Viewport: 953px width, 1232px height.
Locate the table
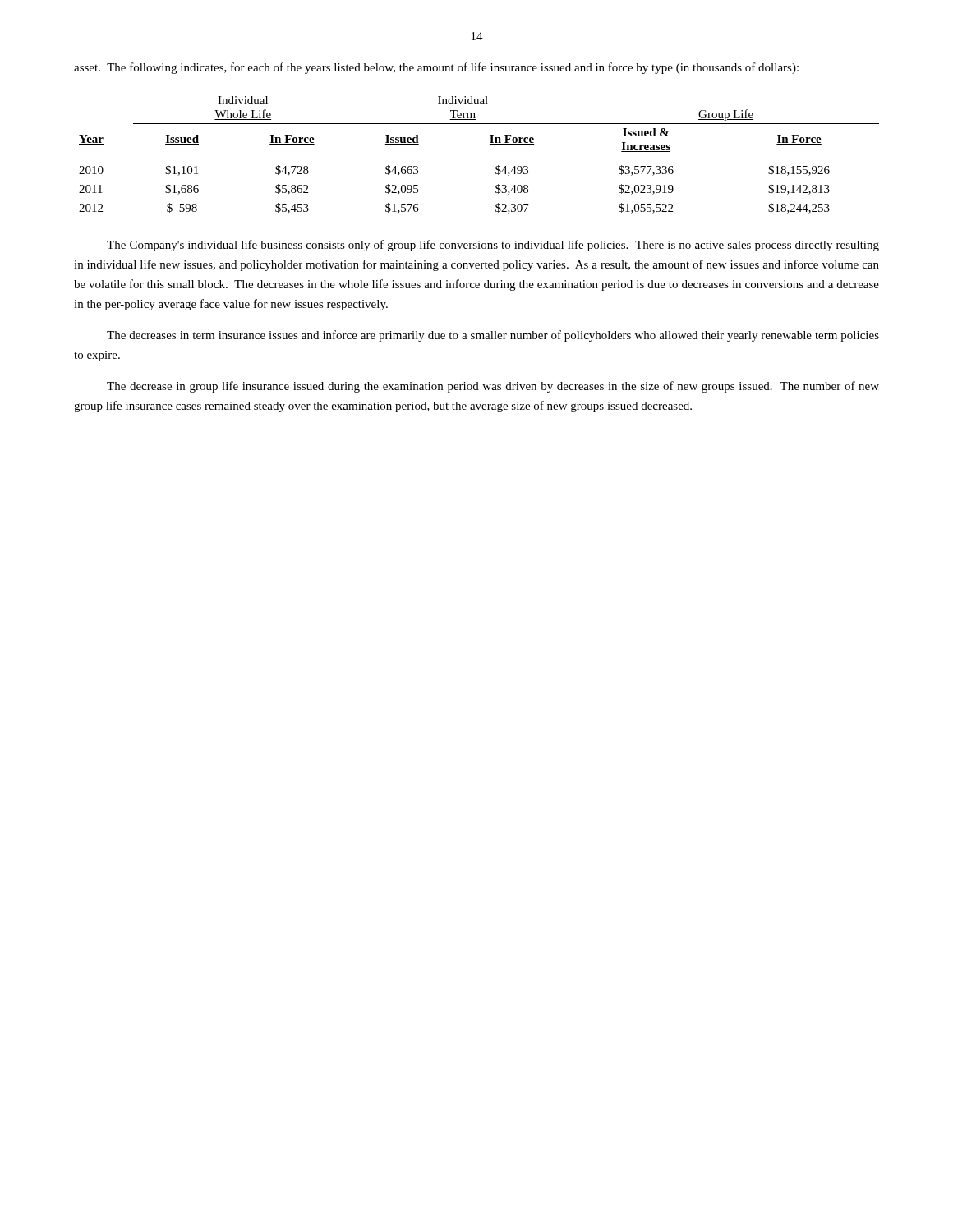click(476, 154)
